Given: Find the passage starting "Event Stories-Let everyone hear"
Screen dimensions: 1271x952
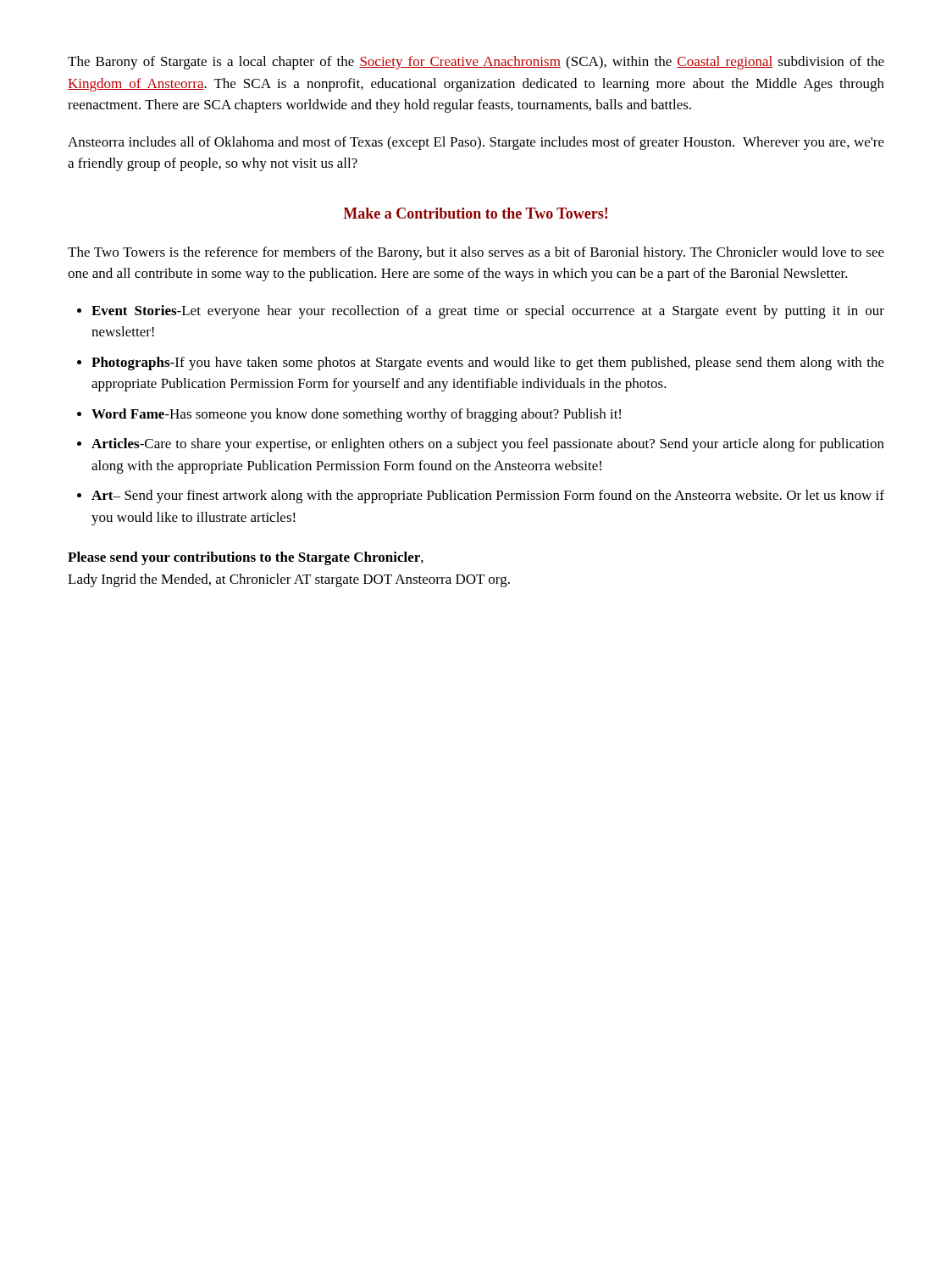Looking at the screenshot, I should point(488,321).
